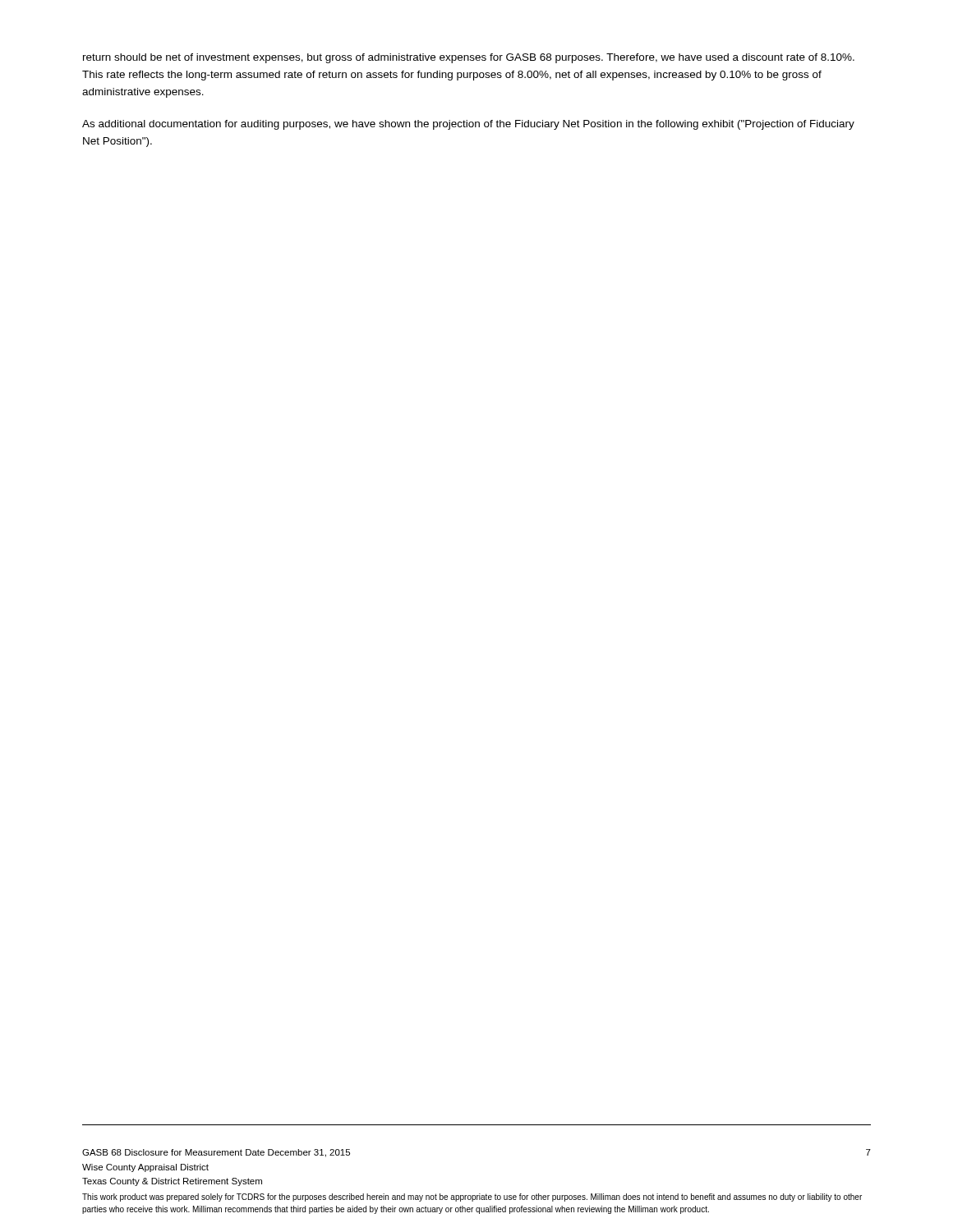Find the text block that says "return should be net"
Image resolution: width=953 pixels, height=1232 pixels.
pyautogui.click(x=469, y=74)
